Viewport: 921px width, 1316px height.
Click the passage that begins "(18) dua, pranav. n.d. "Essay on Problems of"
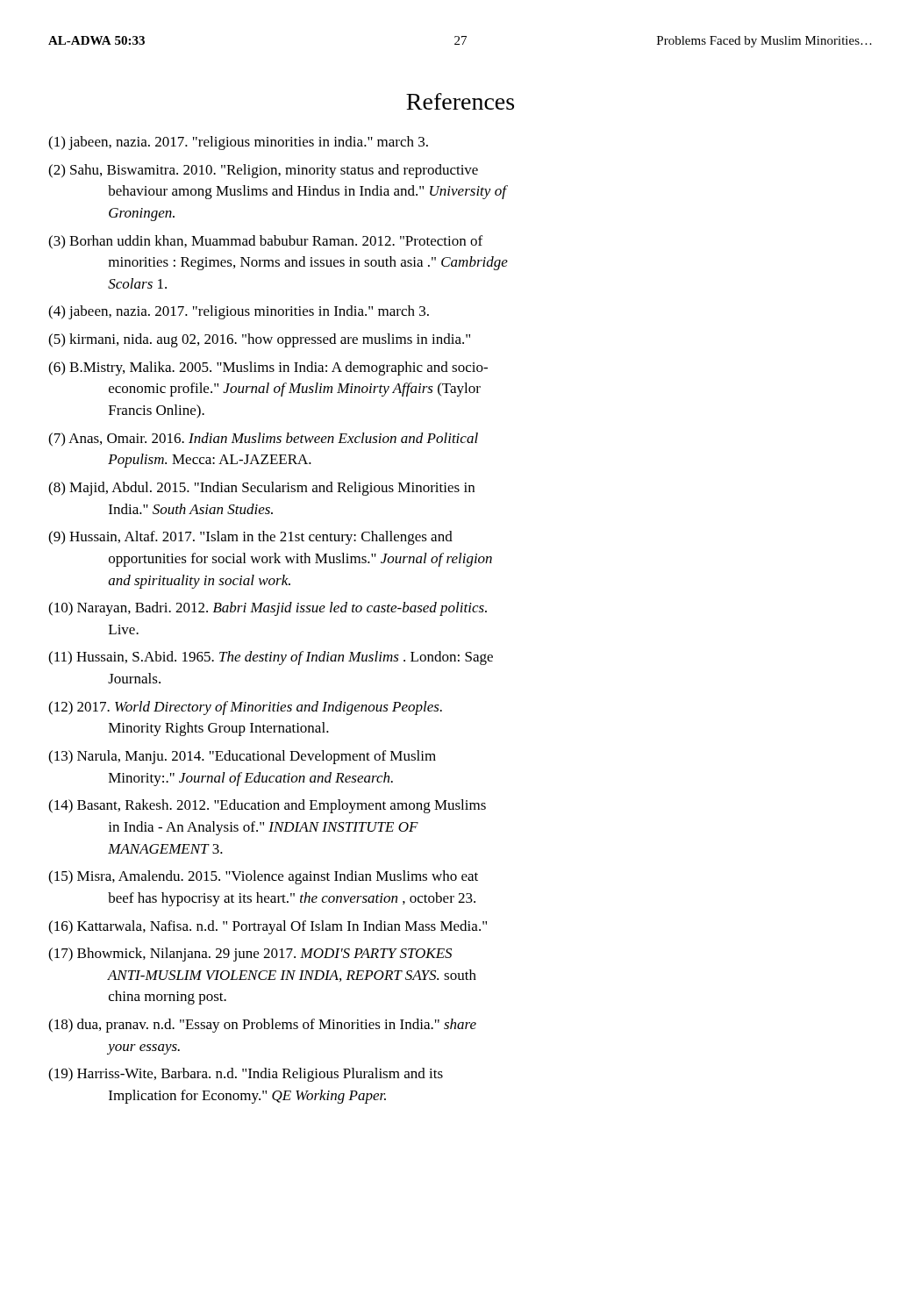pyautogui.click(x=460, y=1036)
